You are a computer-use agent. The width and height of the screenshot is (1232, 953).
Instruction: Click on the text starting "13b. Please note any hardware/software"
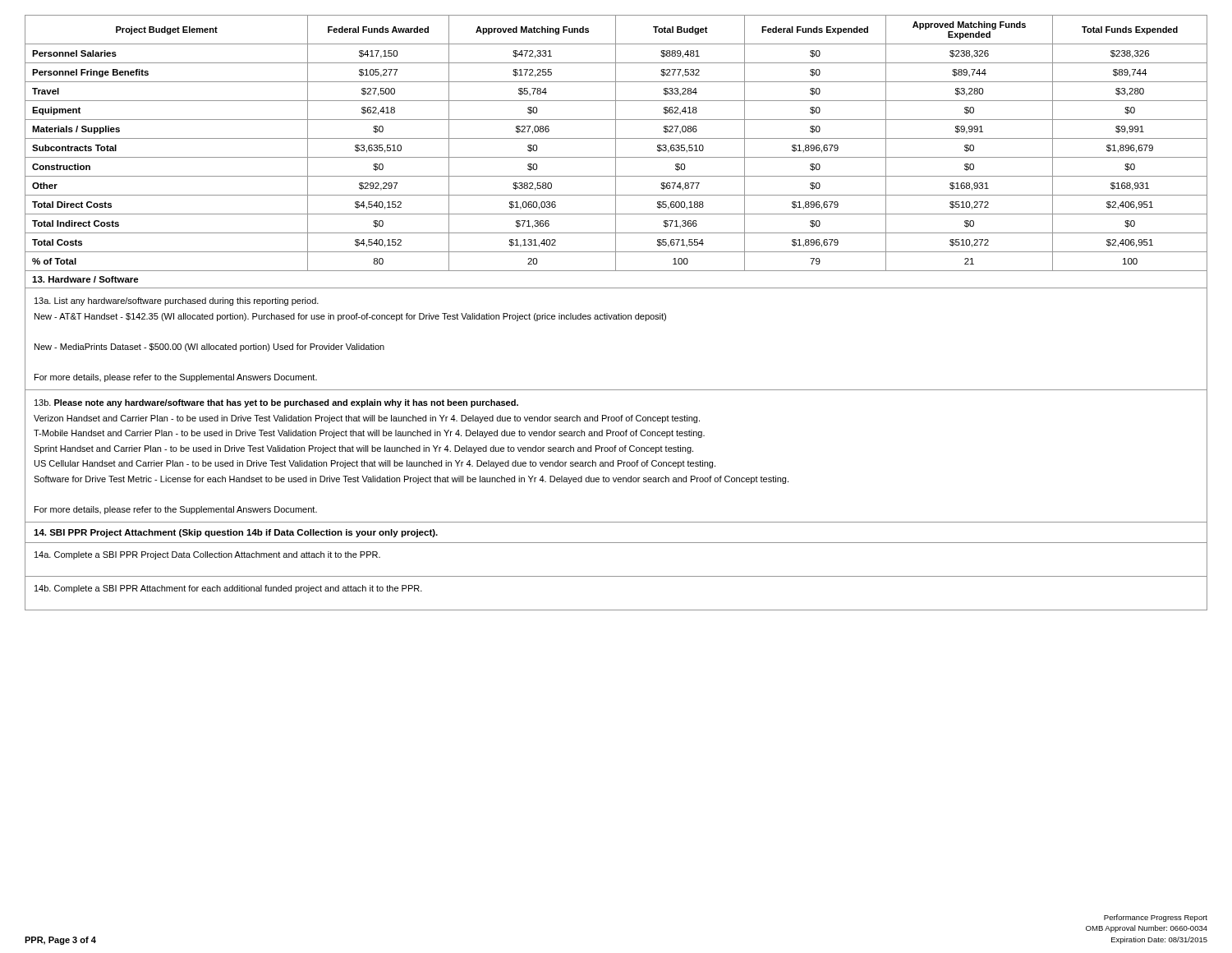pos(616,456)
